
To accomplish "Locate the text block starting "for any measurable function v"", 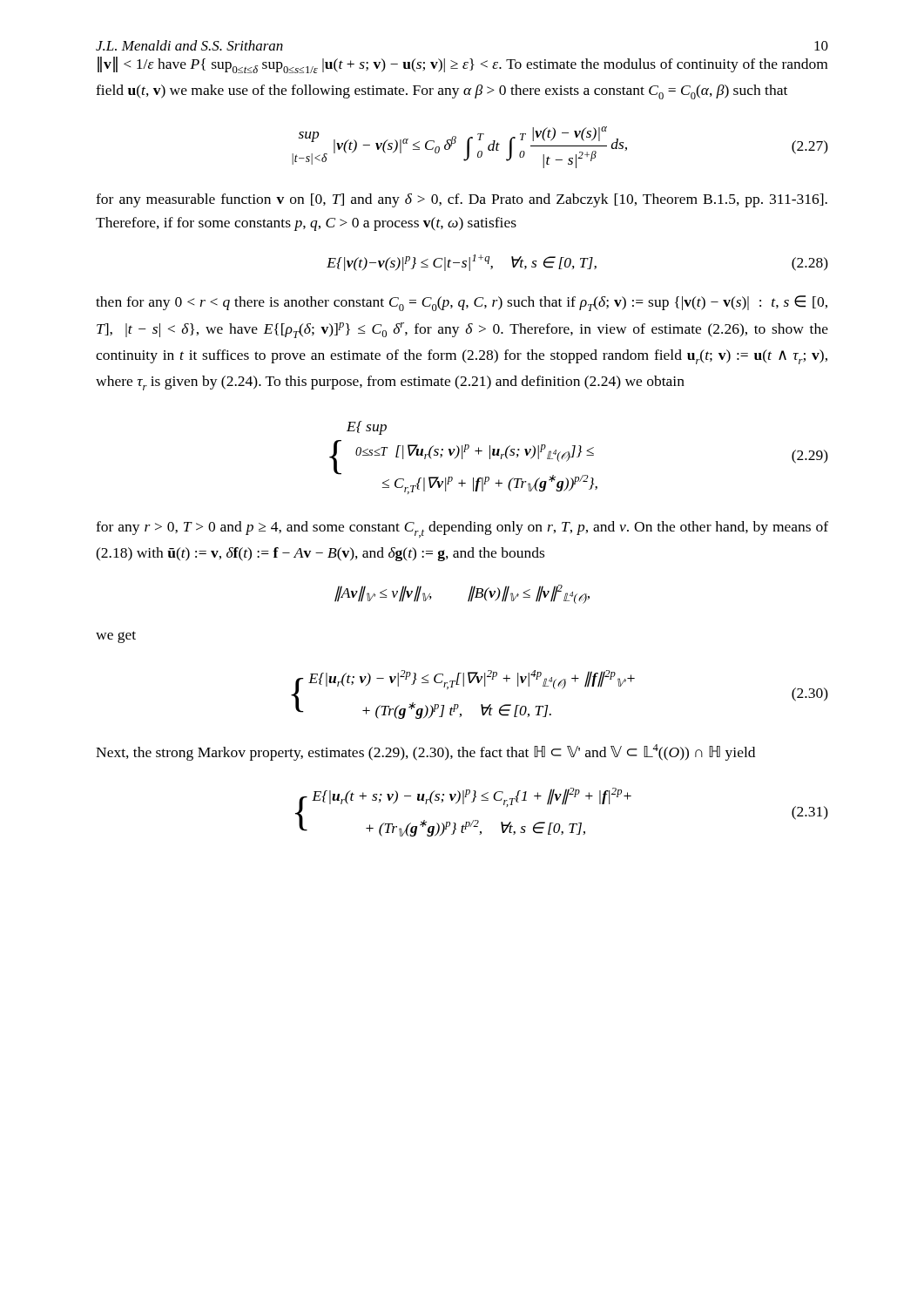I will (462, 211).
